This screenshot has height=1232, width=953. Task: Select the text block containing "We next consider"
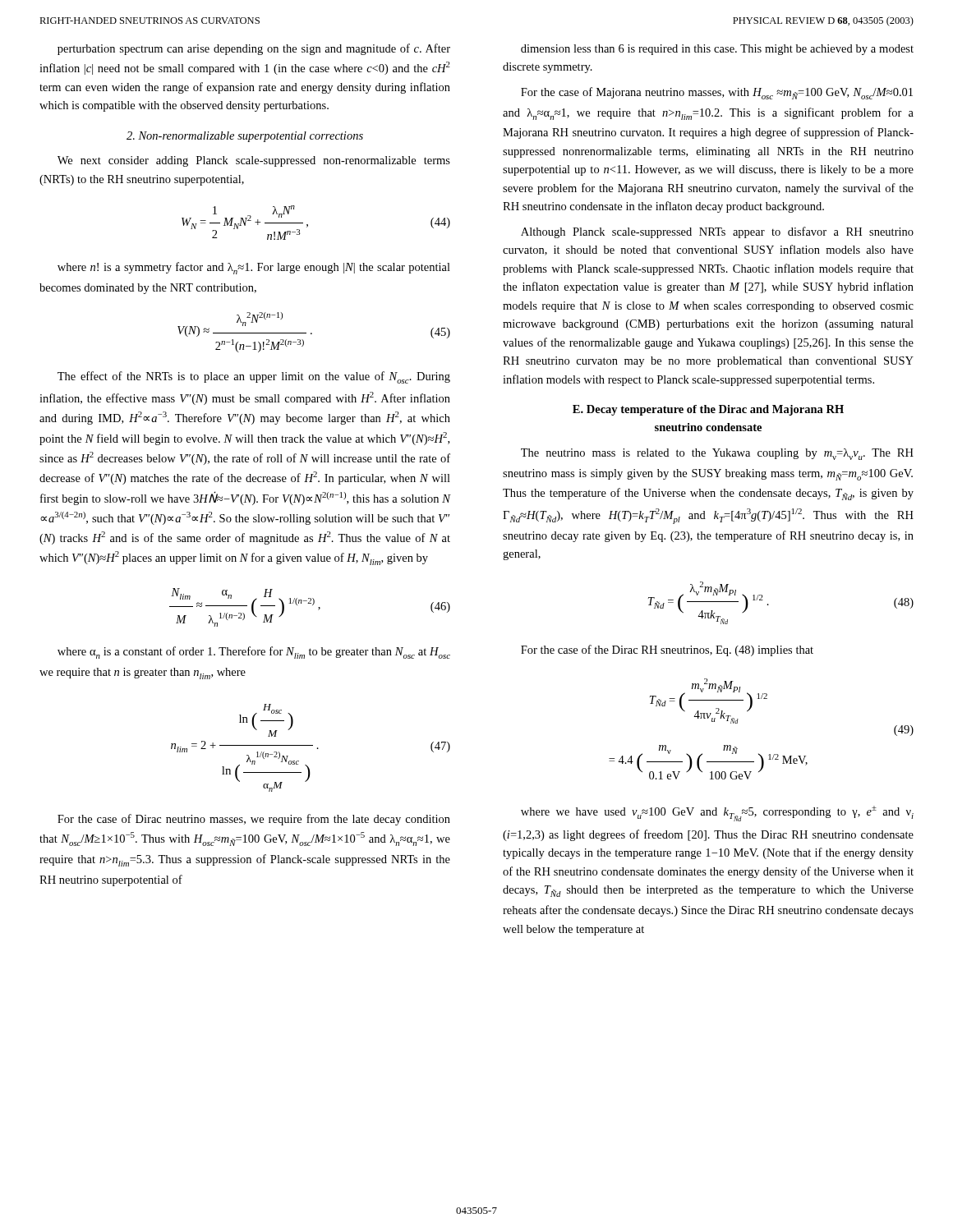[x=245, y=170]
